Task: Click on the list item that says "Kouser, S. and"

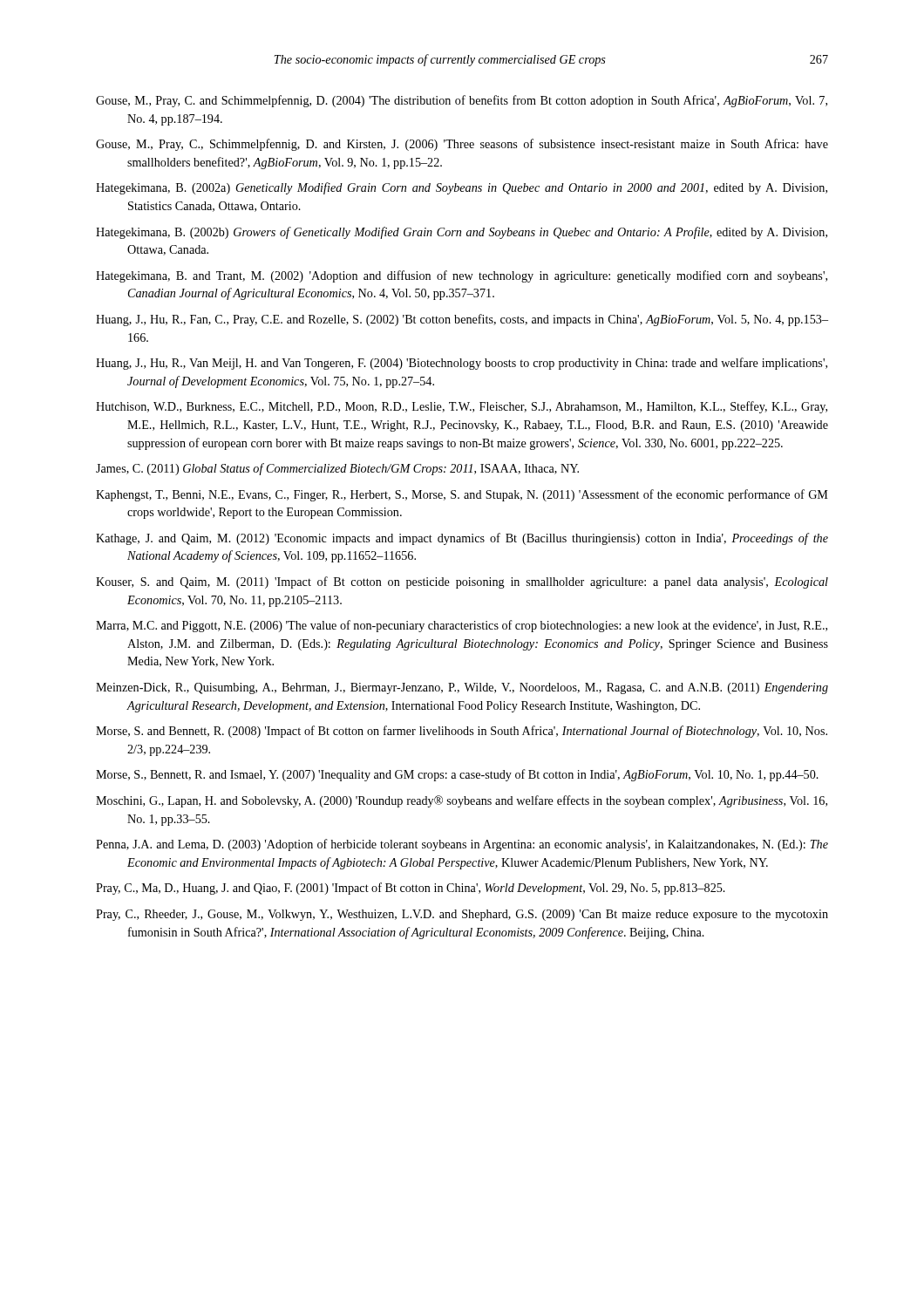Action: tap(462, 591)
